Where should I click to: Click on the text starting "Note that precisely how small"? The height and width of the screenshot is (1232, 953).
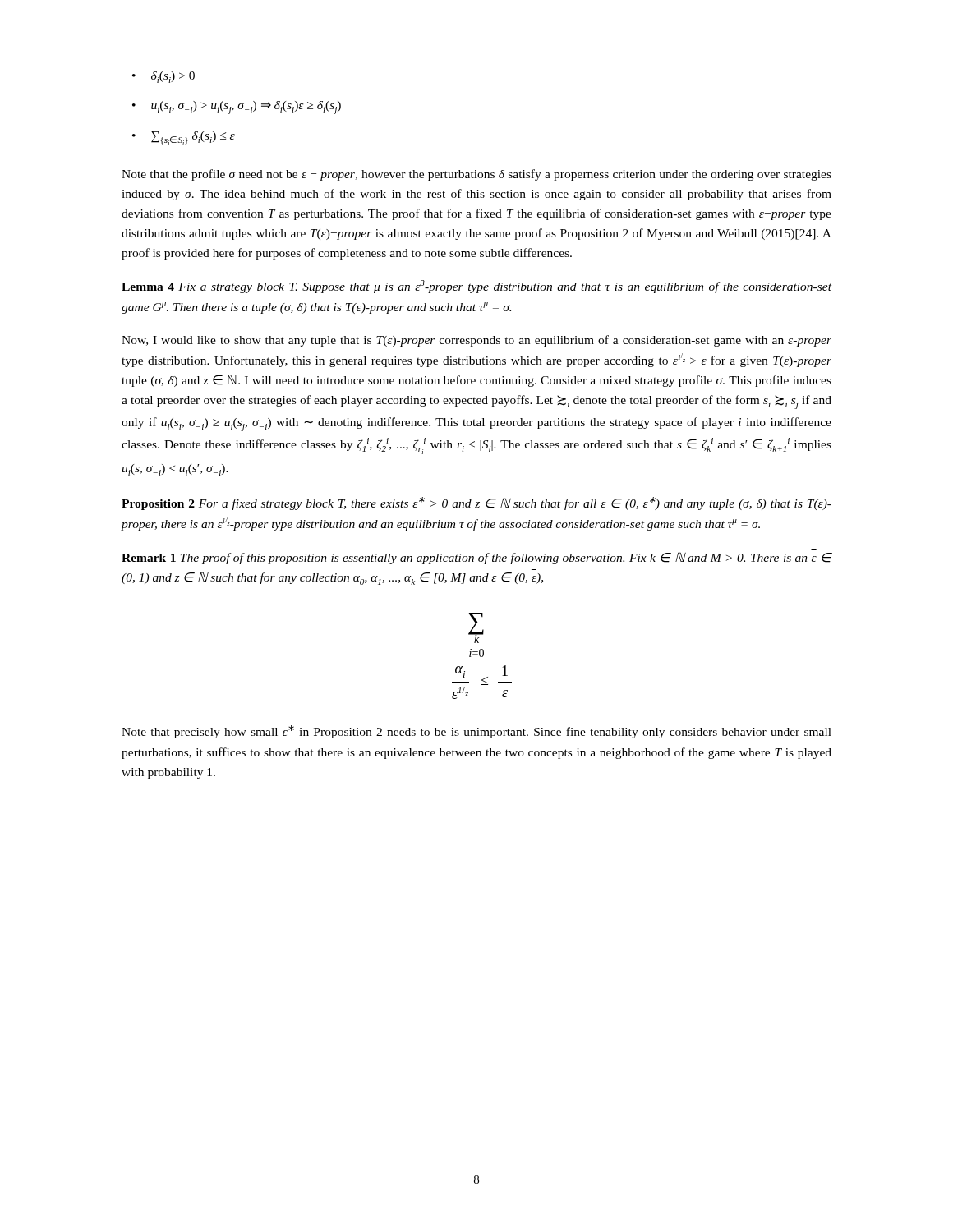(x=476, y=751)
